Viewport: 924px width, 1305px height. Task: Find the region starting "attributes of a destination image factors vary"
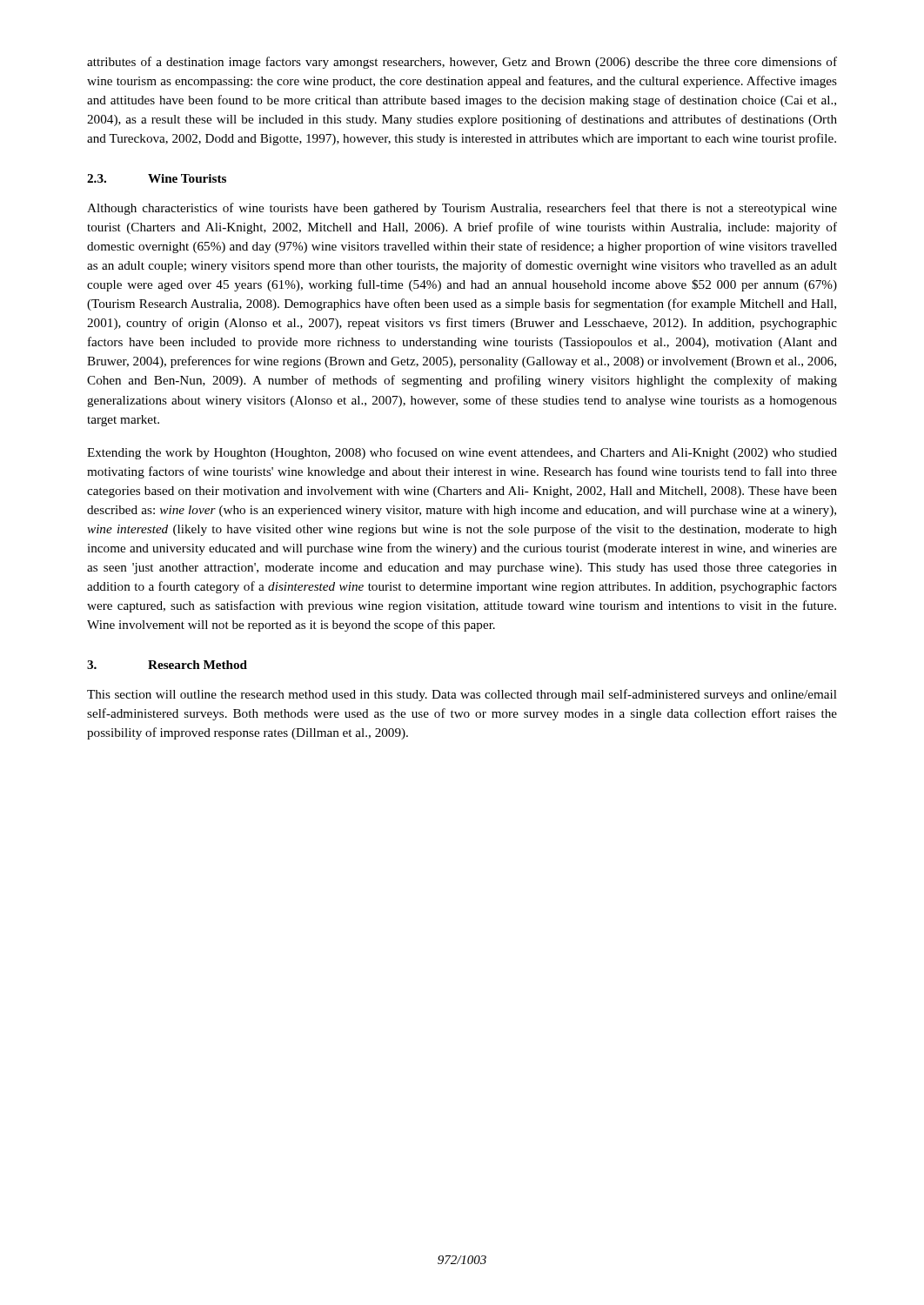click(x=462, y=100)
